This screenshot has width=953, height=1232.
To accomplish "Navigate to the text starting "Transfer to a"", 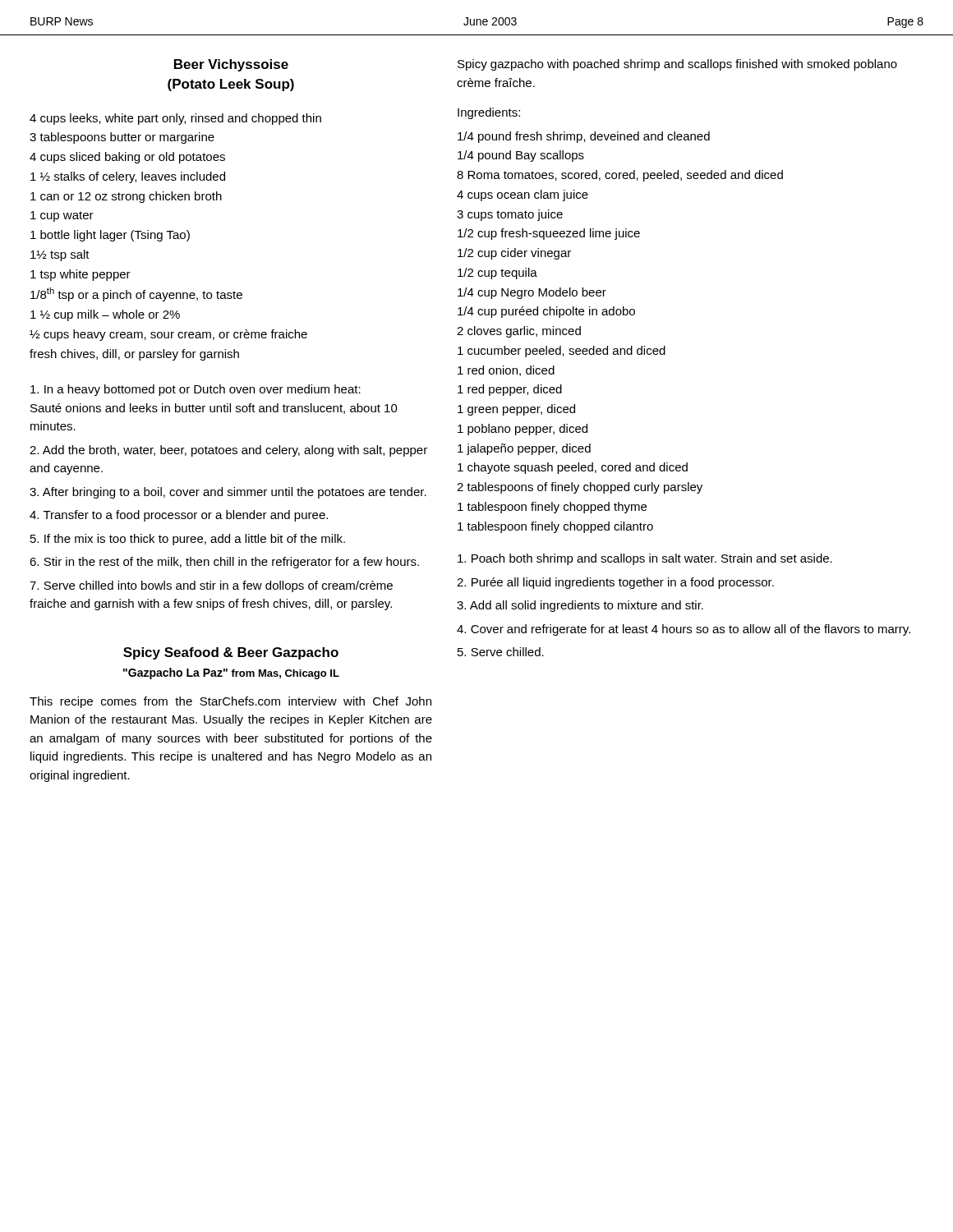I will (179, 515).
